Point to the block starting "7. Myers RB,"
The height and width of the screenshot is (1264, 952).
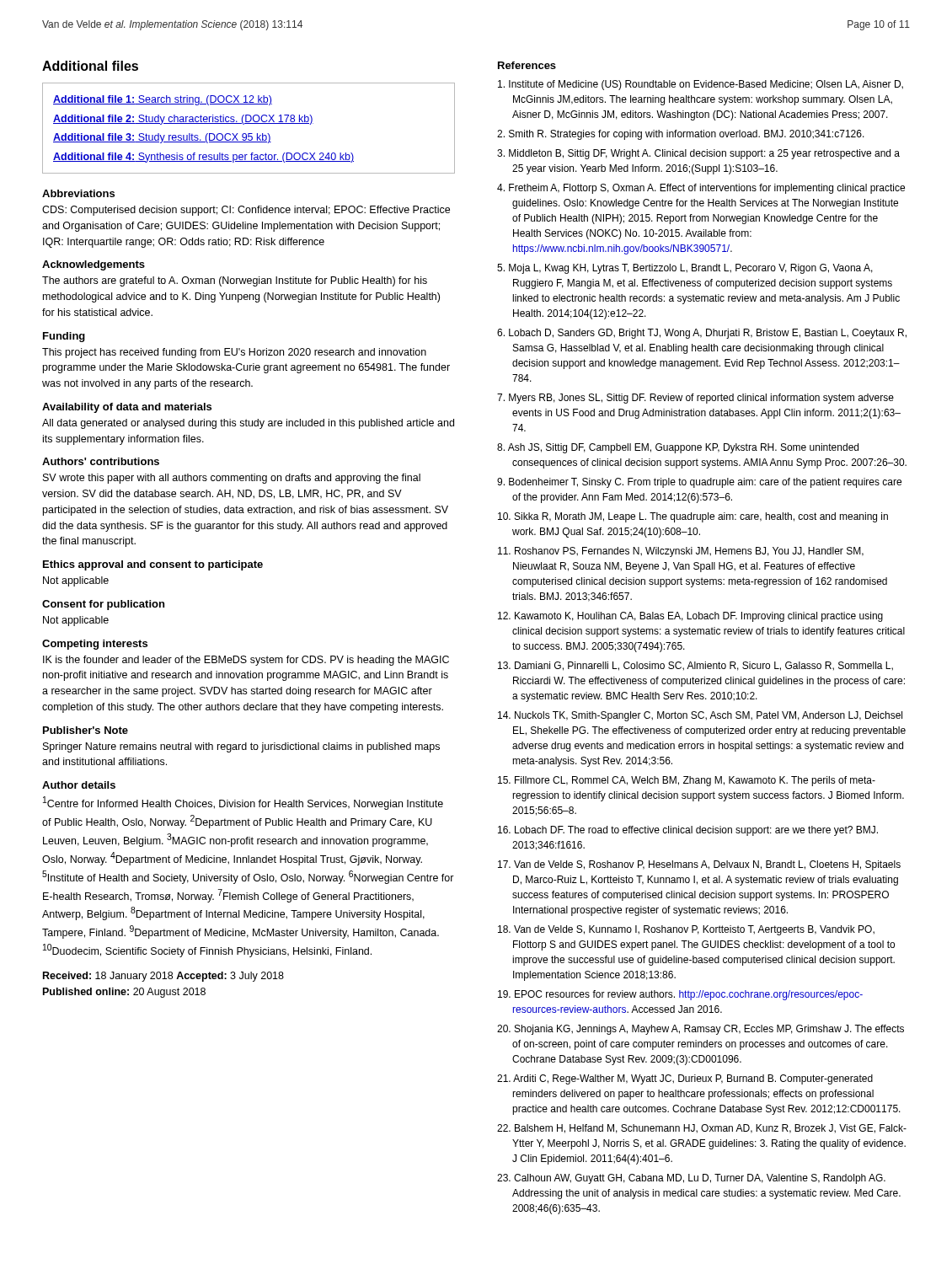(x=699, y=413)
